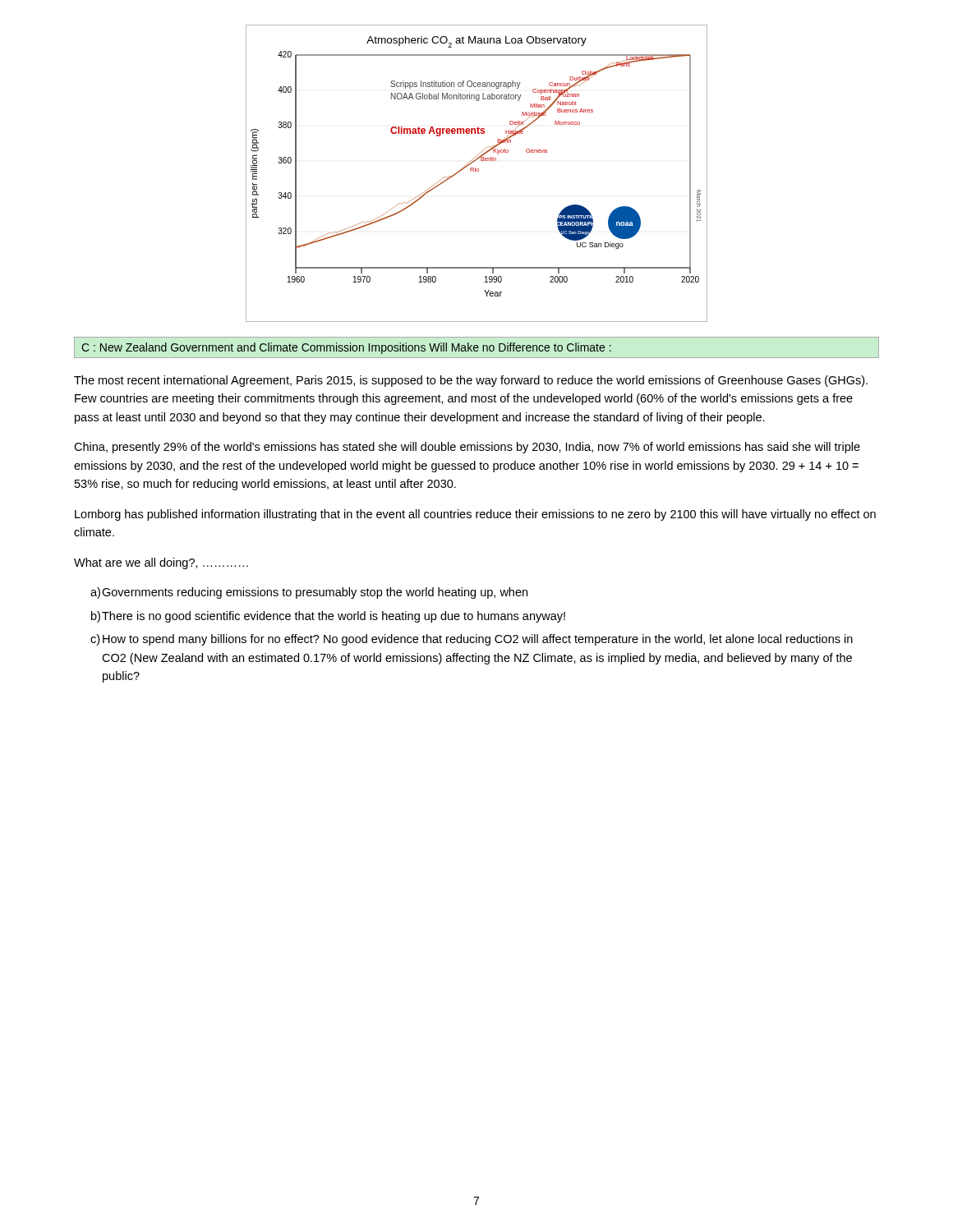953x1232 pixels.
Task: Click the passage that begins "China, presently 29% of the"
Action: tap(467, 466)
